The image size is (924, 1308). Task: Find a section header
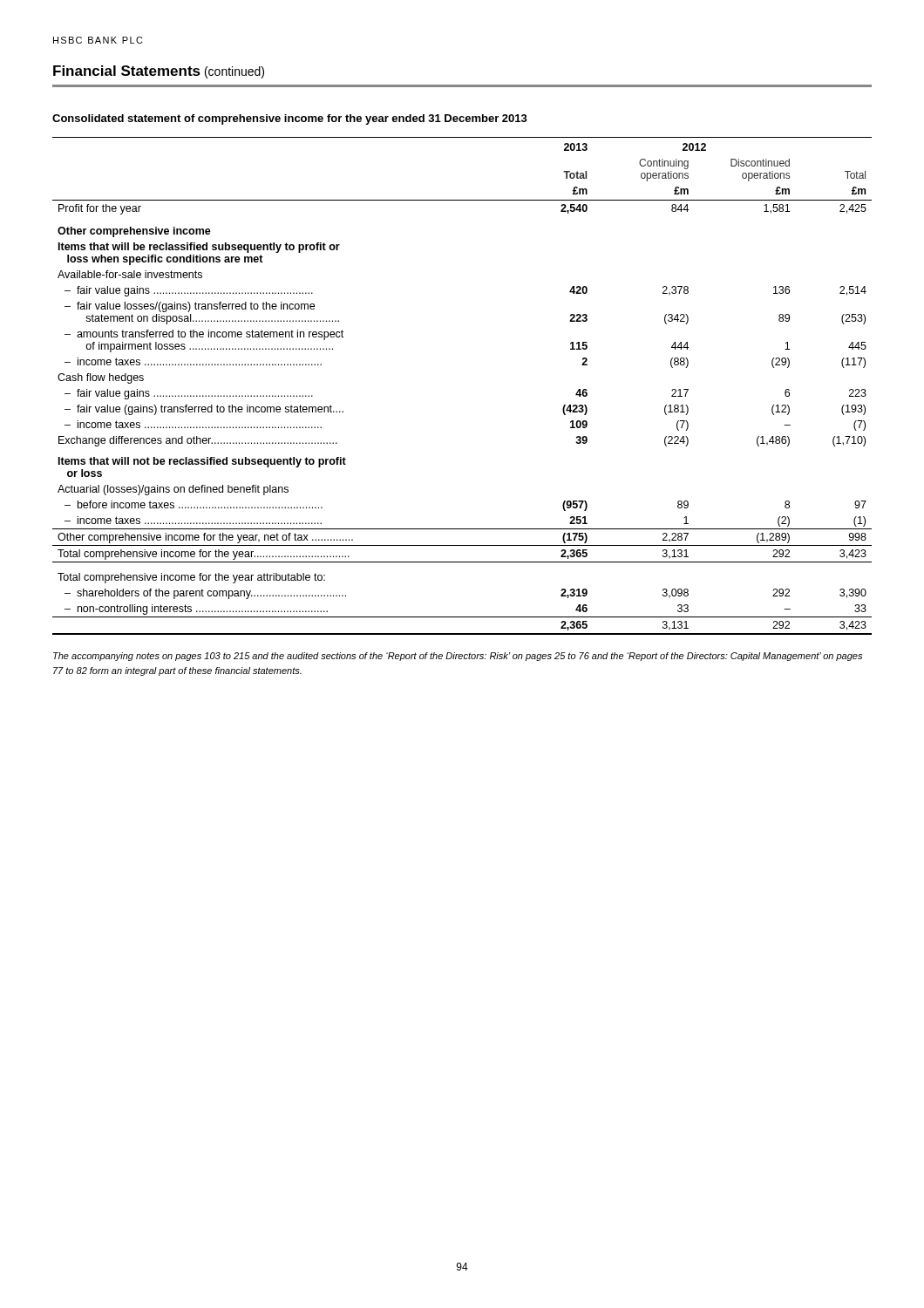[159, 71]
